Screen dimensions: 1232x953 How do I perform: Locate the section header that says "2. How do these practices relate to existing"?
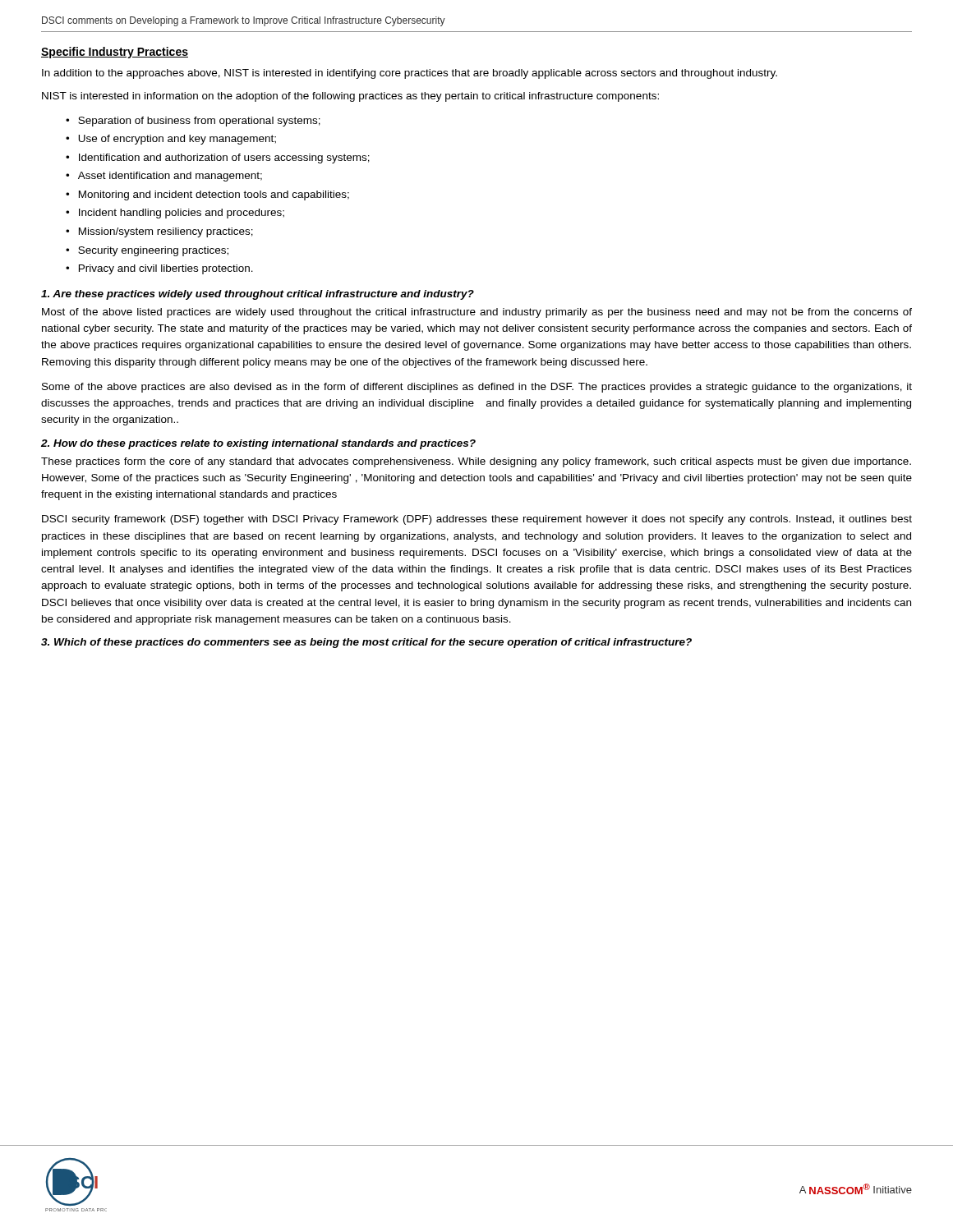(258, 443)
